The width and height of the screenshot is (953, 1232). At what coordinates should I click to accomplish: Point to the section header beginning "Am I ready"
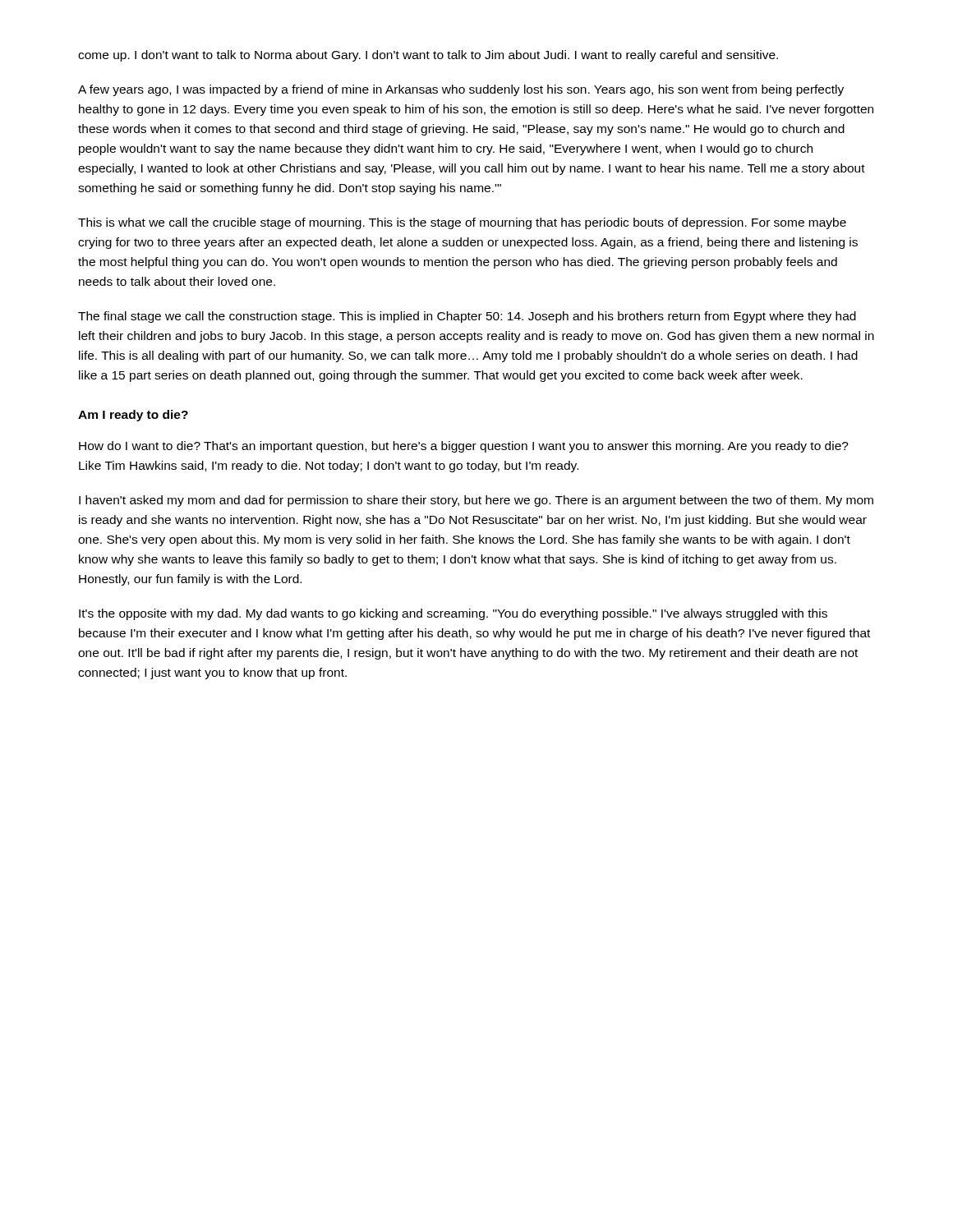tap(133, 415)
